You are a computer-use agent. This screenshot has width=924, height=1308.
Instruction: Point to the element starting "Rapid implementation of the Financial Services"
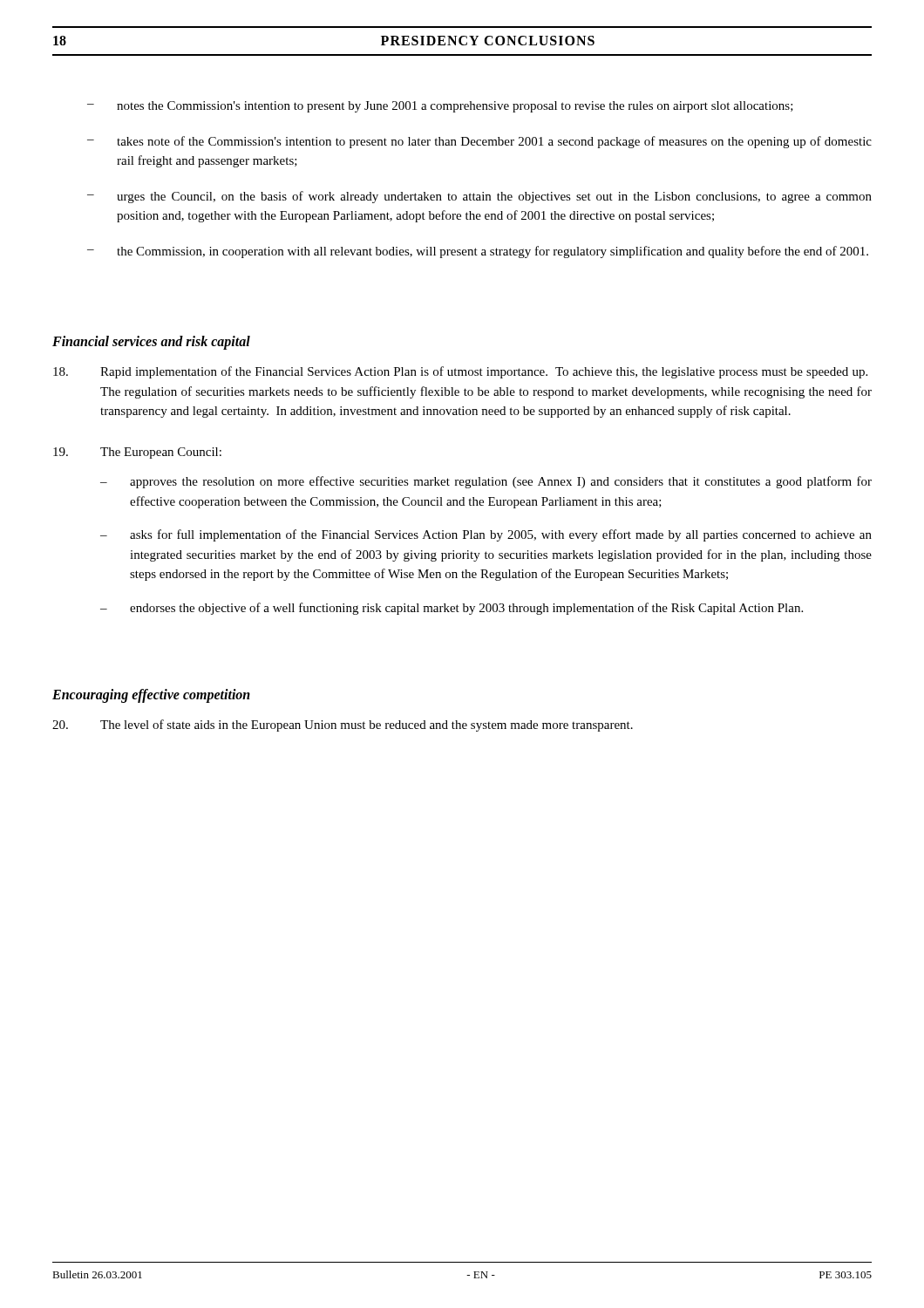462,391
